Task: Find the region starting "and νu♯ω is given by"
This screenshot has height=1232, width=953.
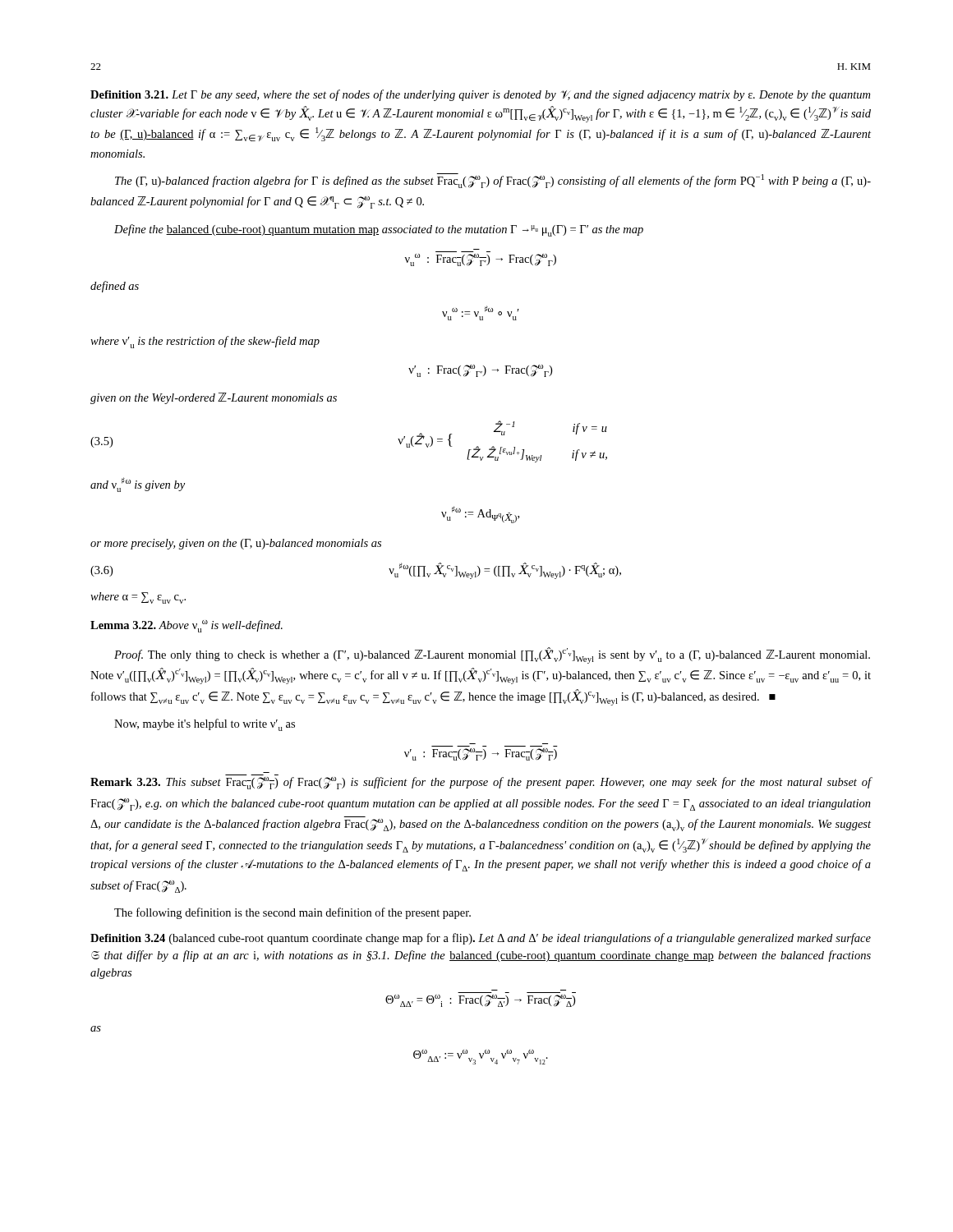Action: pyautogui.click(x=138, y=485)
